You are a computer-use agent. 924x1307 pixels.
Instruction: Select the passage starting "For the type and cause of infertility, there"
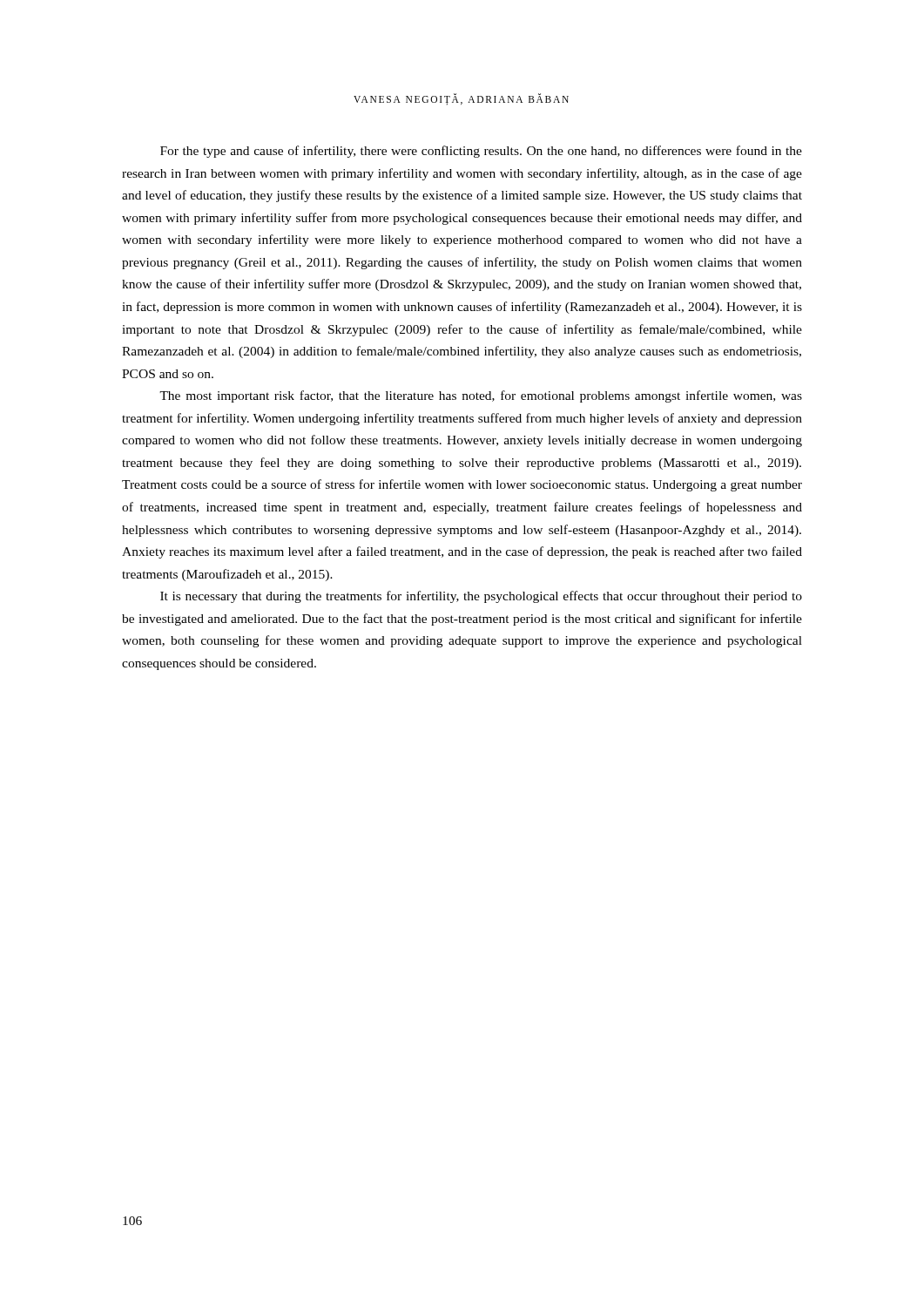pos(462,407)
